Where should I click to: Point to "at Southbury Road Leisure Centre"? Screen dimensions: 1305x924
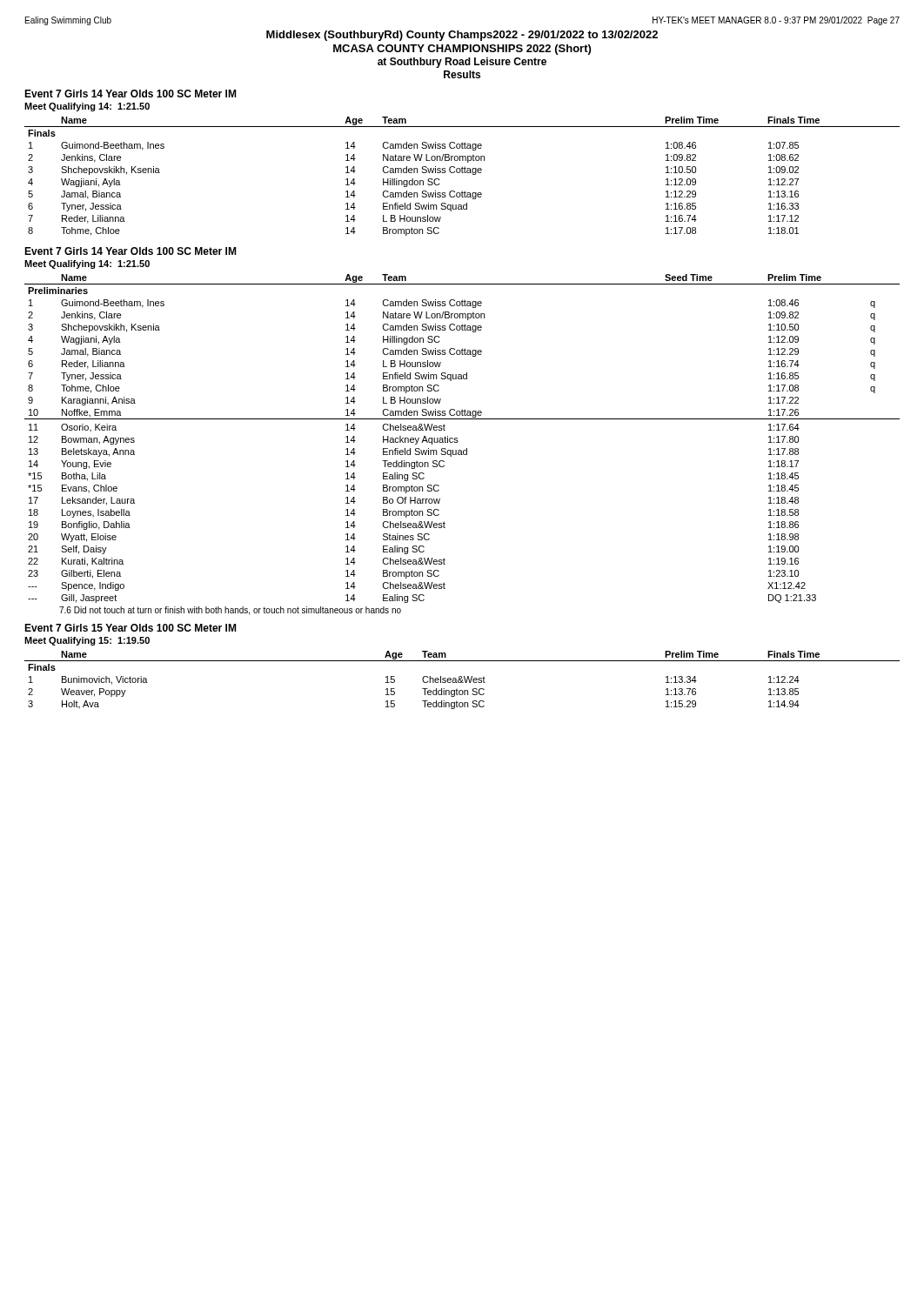tap(462, 62)
